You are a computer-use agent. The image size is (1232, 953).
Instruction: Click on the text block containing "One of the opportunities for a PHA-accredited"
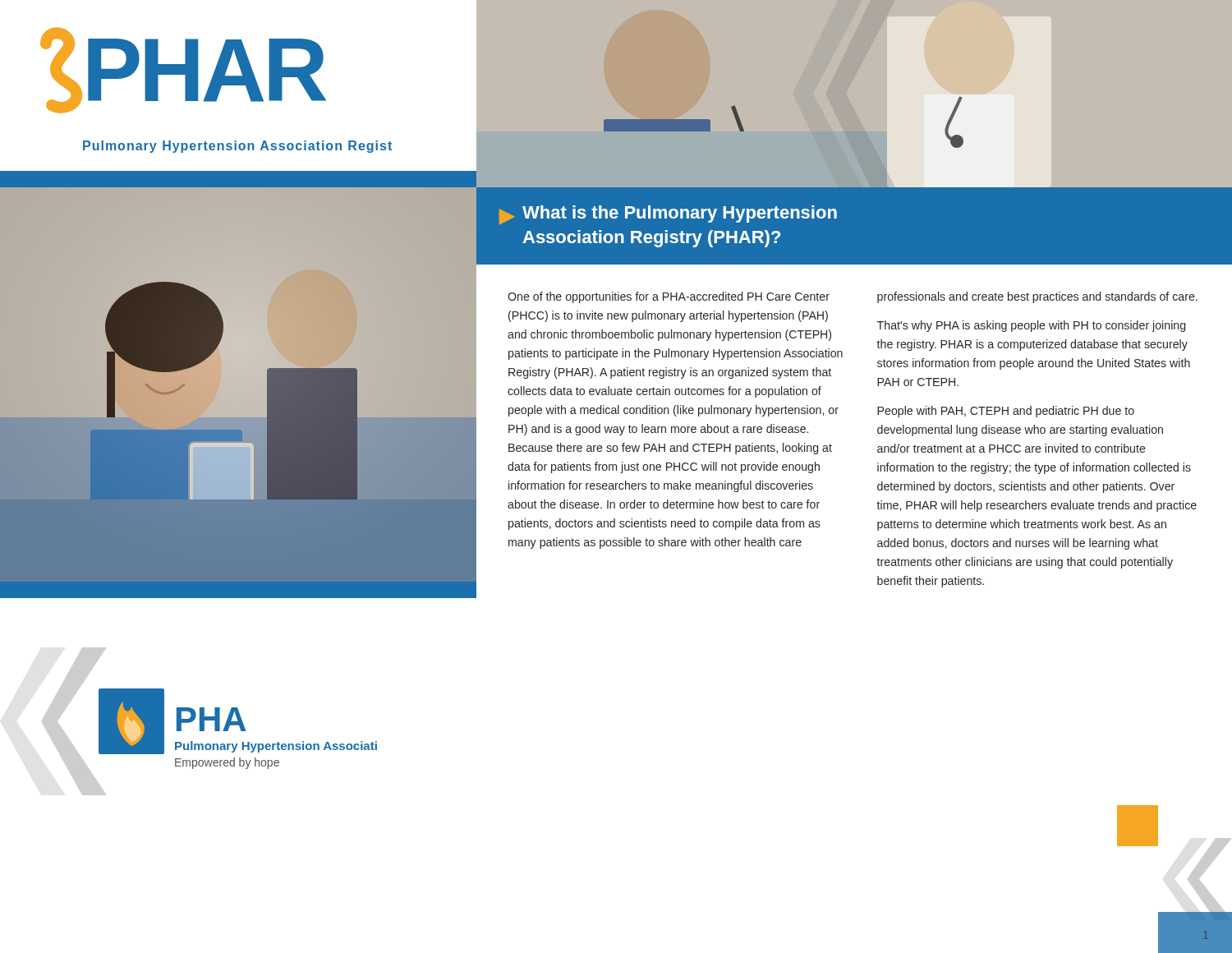(x=677, y=420)
